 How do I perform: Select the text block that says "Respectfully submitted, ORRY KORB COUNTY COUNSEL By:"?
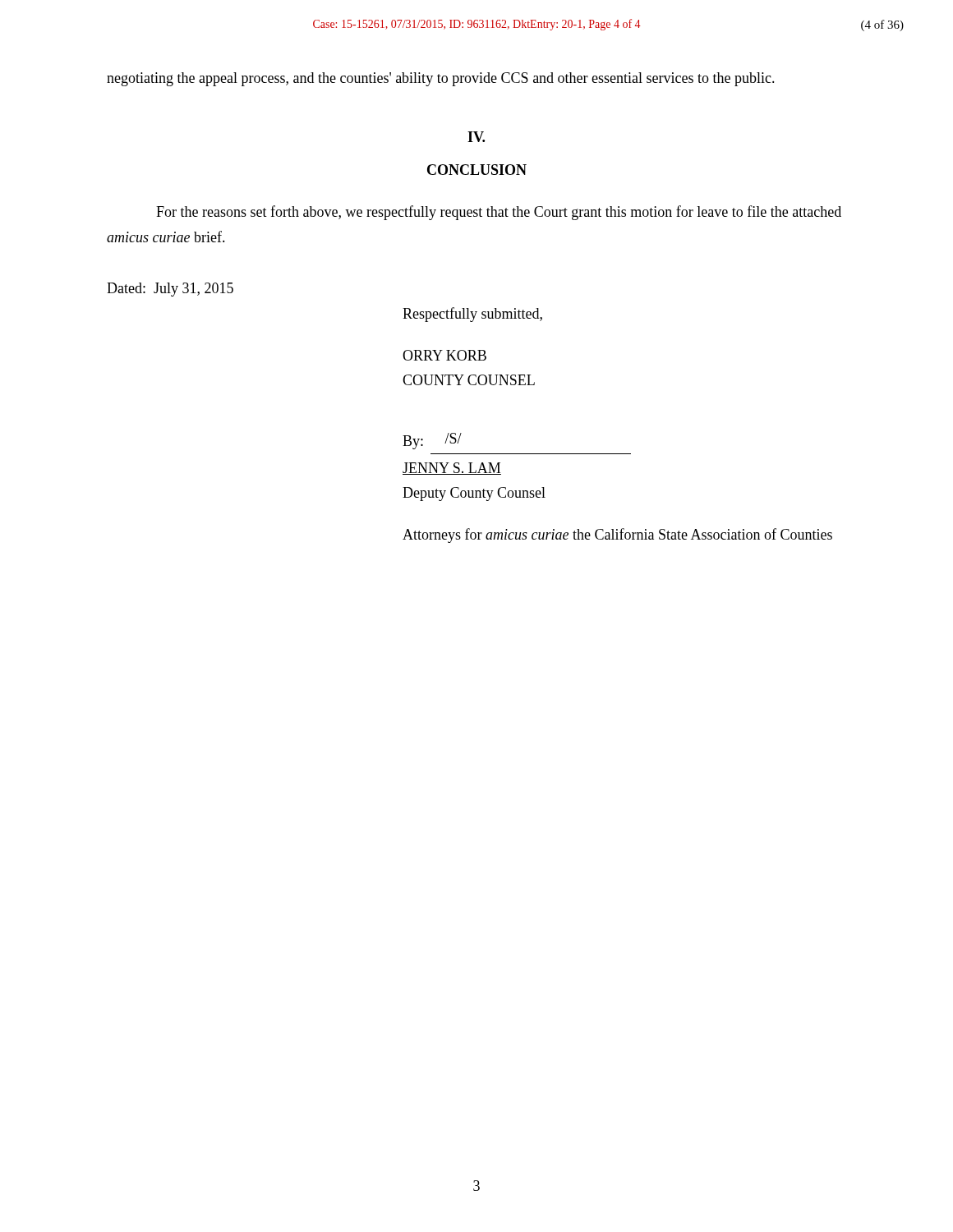click(x=472, y=315)
